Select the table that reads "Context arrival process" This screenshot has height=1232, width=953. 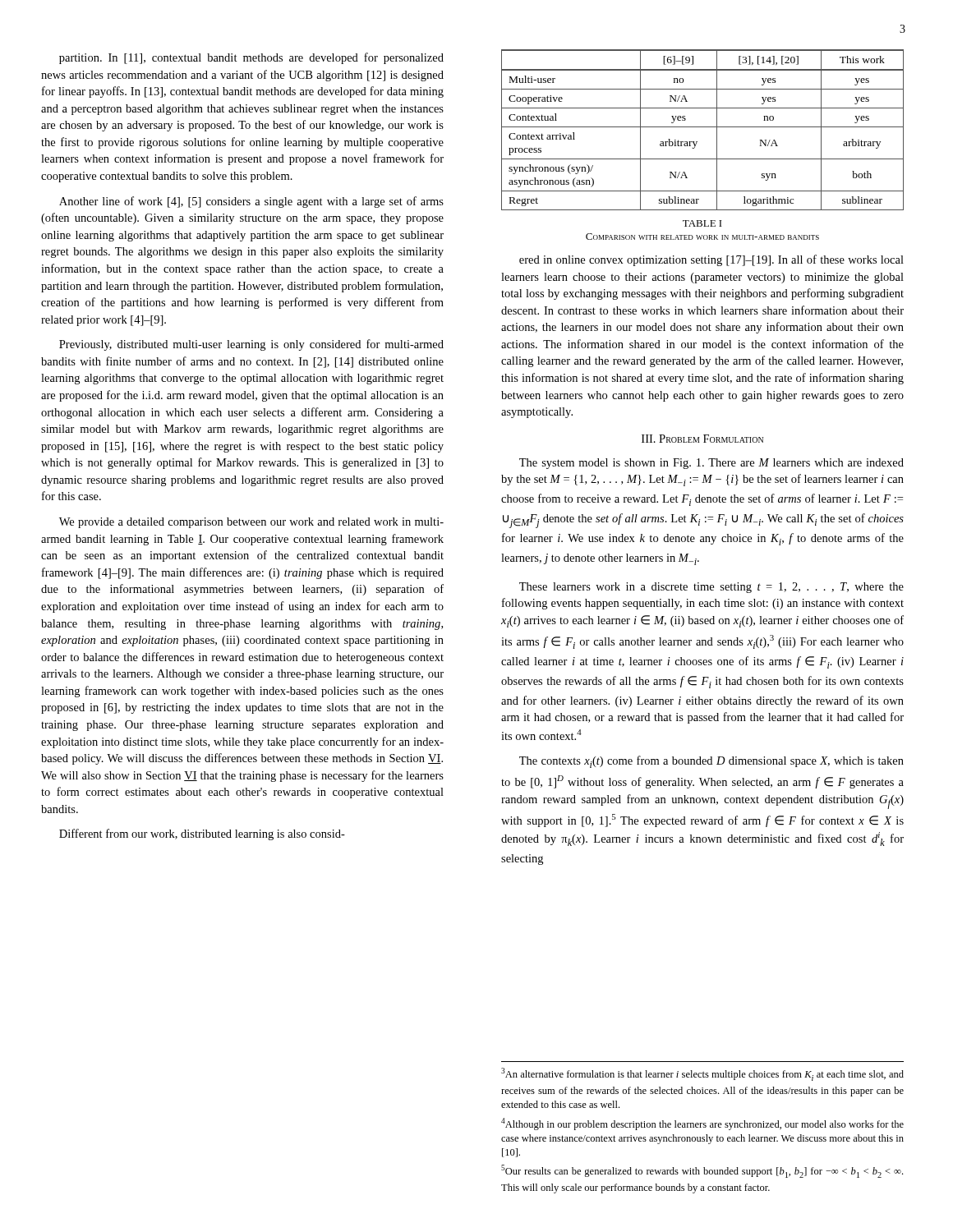point(702,130)
